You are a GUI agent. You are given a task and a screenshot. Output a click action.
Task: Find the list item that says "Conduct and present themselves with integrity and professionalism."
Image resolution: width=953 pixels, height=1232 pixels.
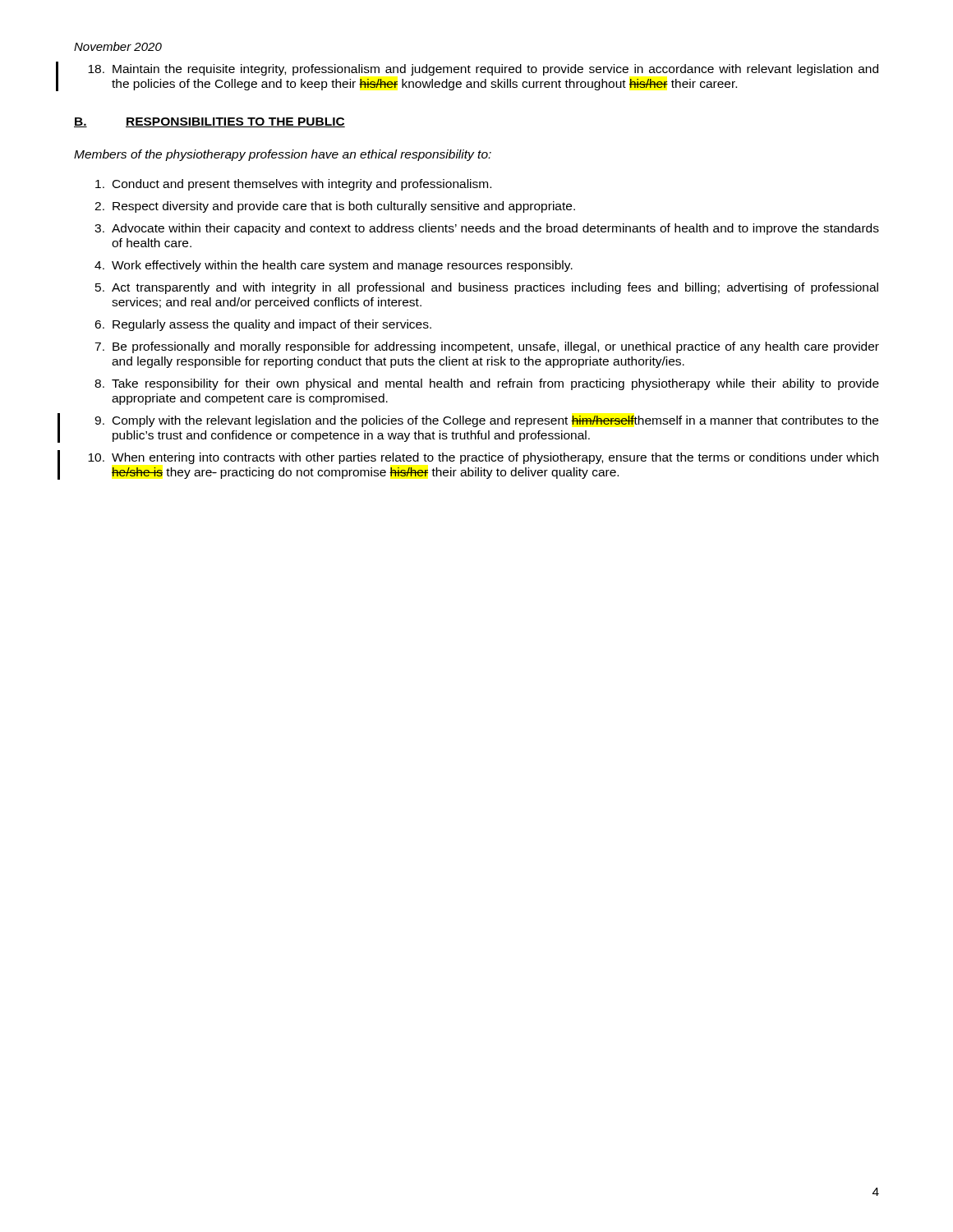click(x=476, y=184)
